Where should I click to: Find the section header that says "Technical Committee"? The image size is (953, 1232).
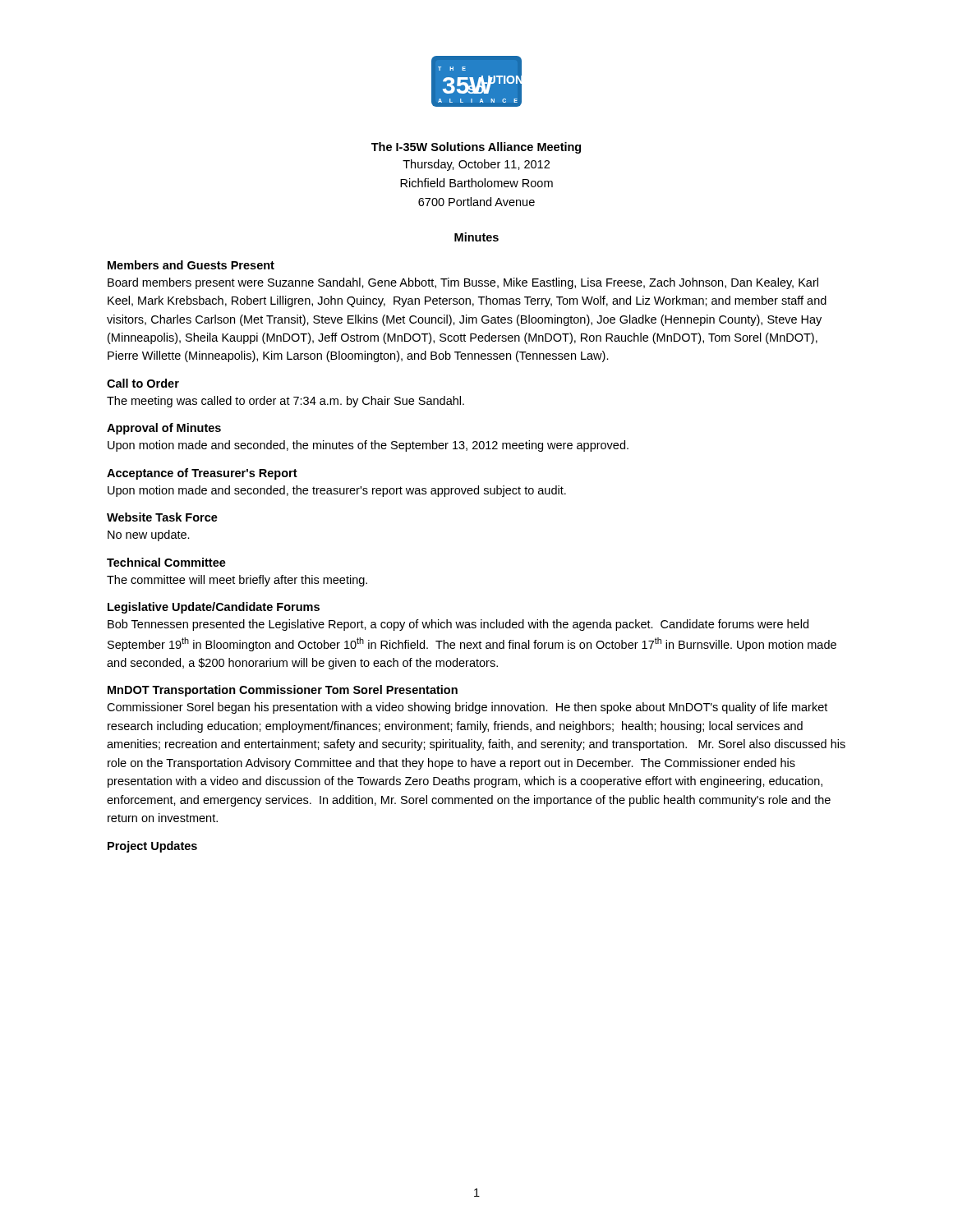166,562
